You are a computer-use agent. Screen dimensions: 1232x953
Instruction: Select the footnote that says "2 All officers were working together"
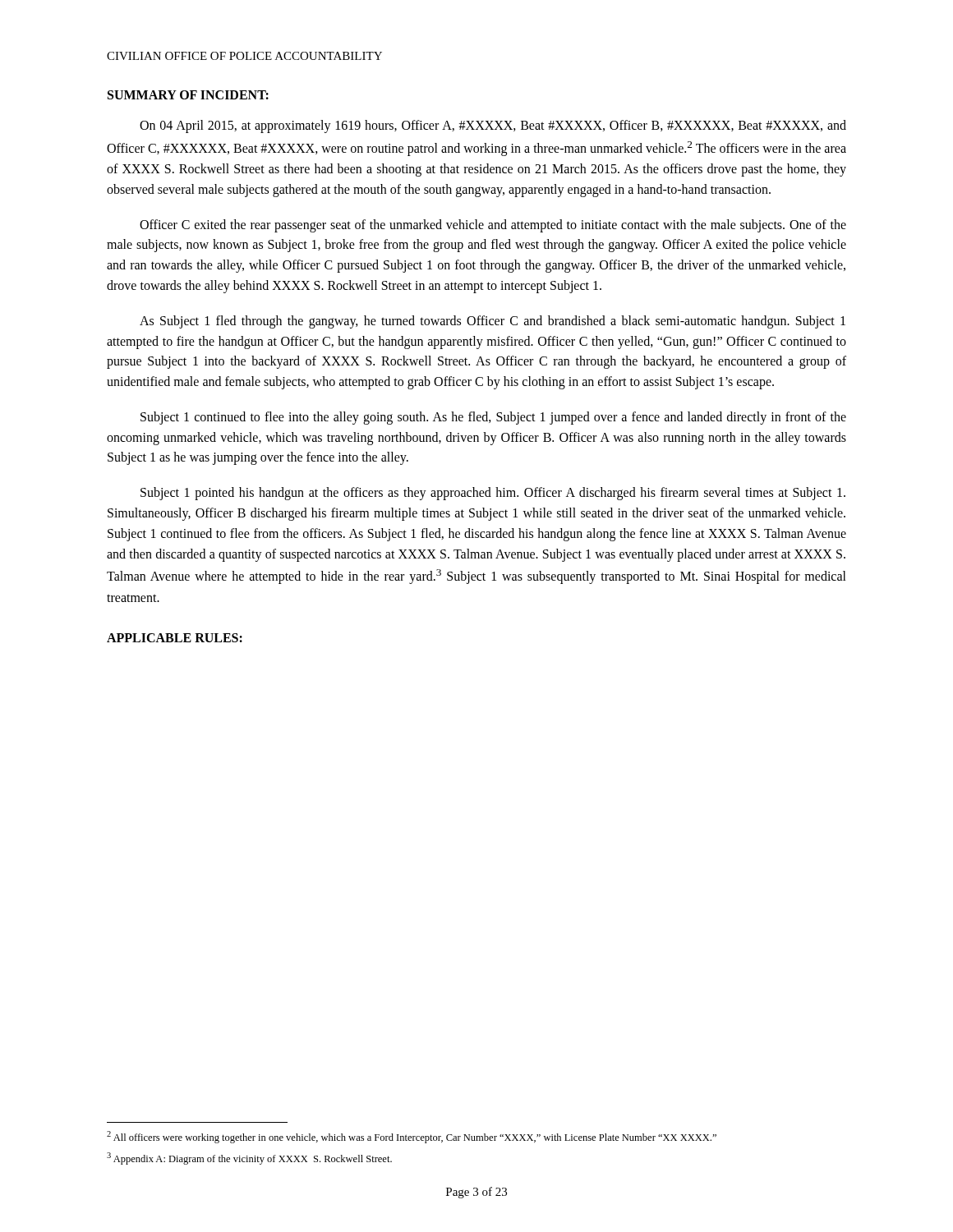[x=412, y=1137]
